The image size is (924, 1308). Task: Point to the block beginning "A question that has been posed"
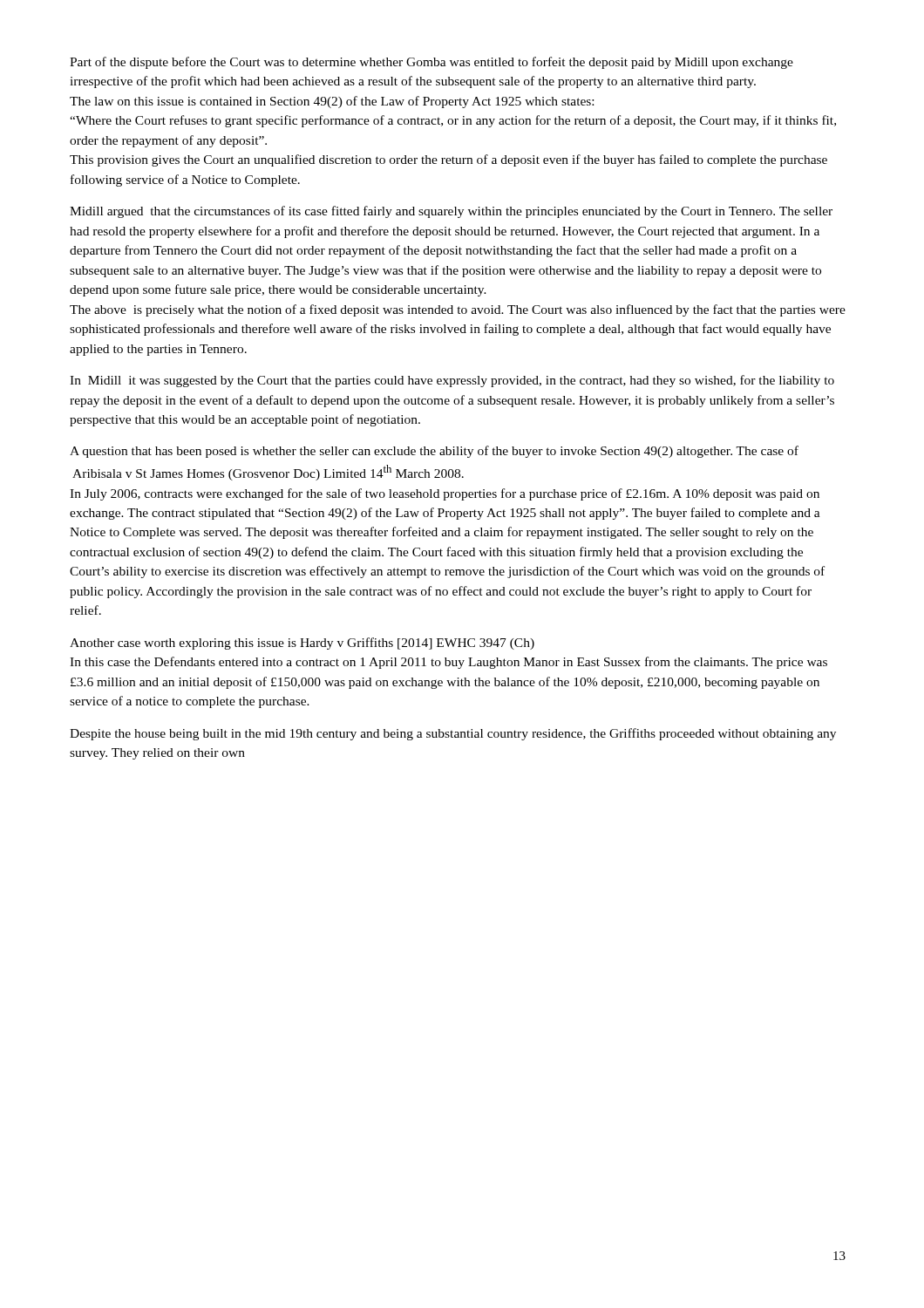458,531
